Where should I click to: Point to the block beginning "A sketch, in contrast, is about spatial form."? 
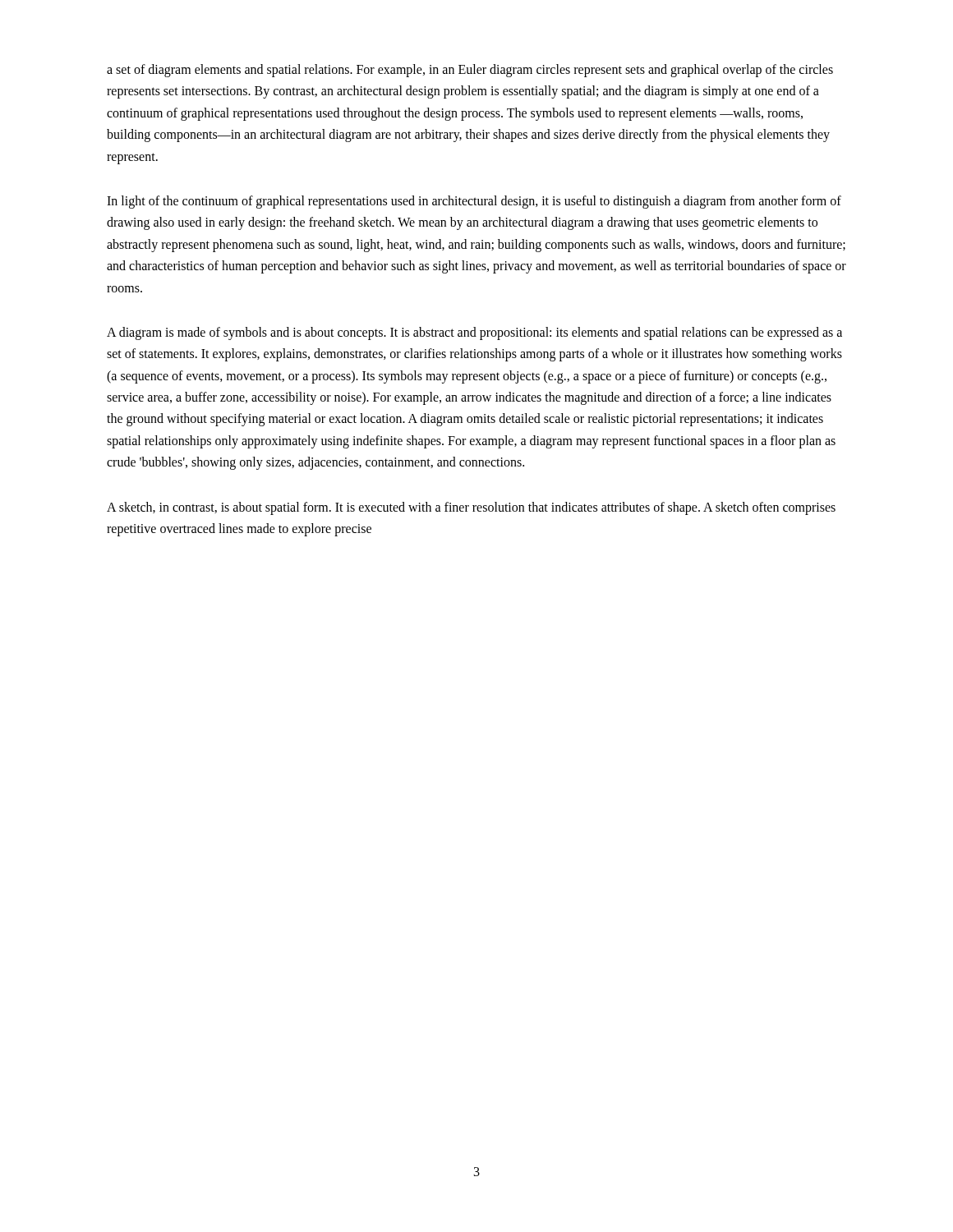471,518
